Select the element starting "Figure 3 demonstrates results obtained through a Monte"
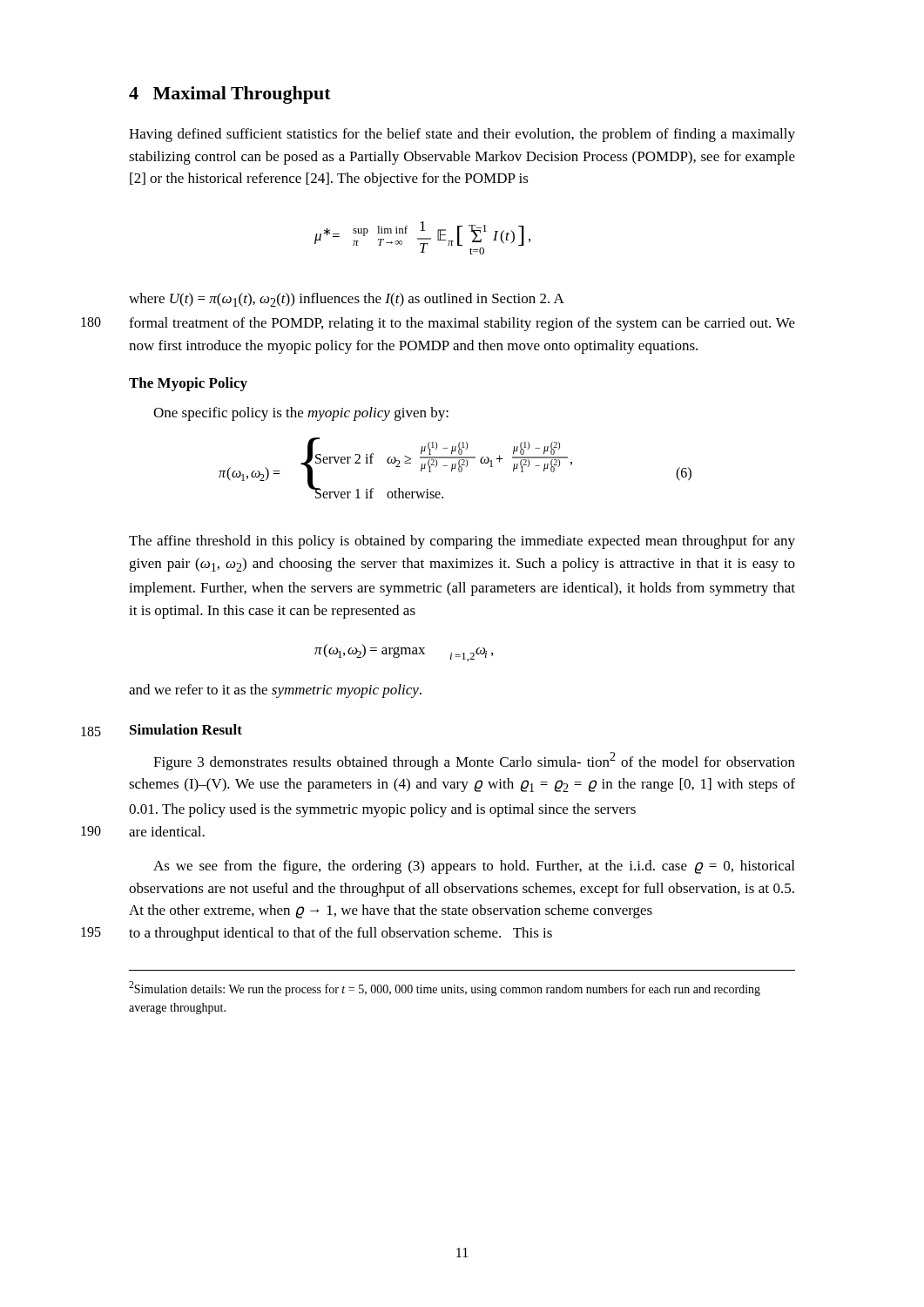The width and height of the screenshot is (924, 1307). pyautogui.click(x=462, y=783)
